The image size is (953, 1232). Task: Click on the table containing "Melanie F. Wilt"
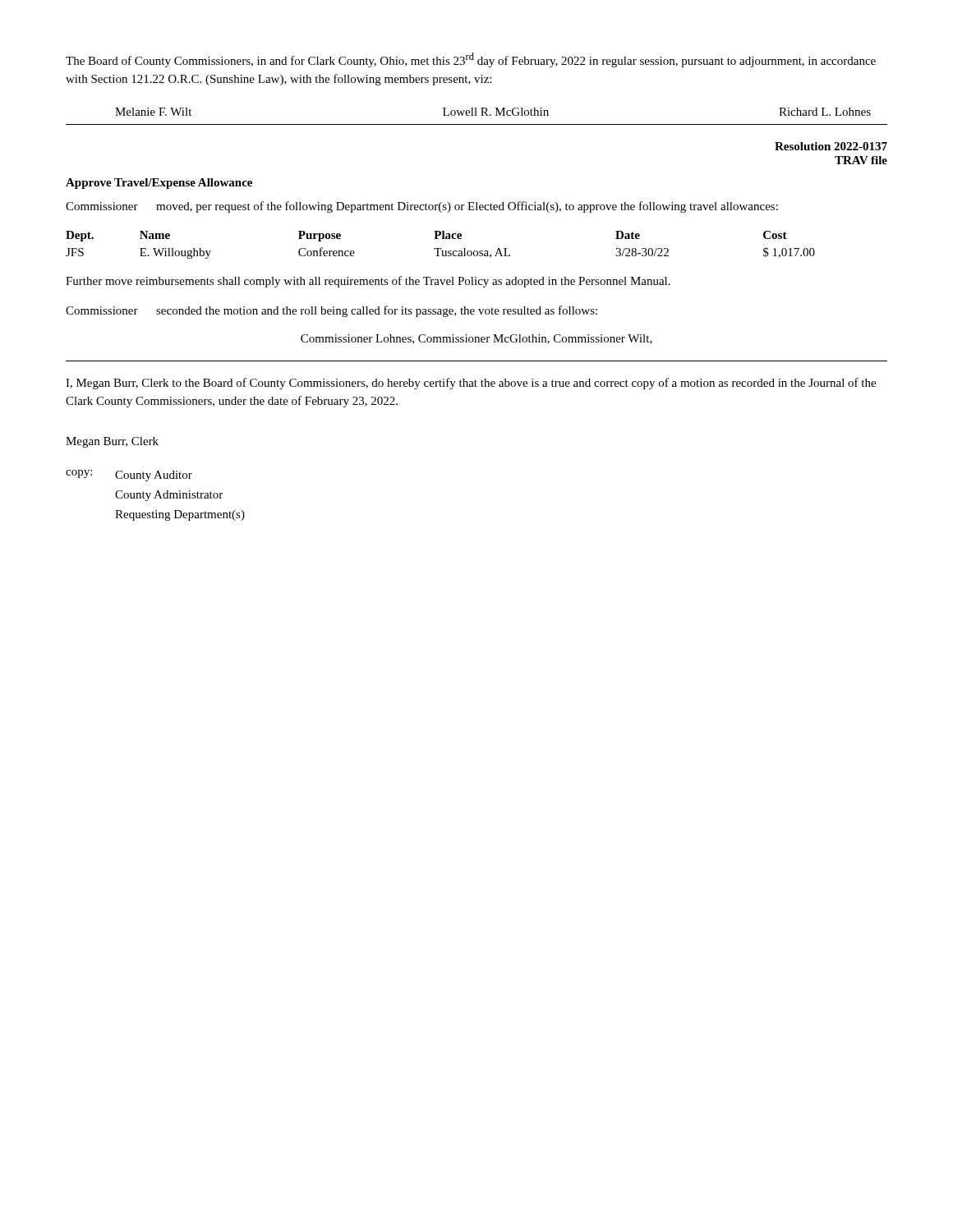(x=476, y=112)
